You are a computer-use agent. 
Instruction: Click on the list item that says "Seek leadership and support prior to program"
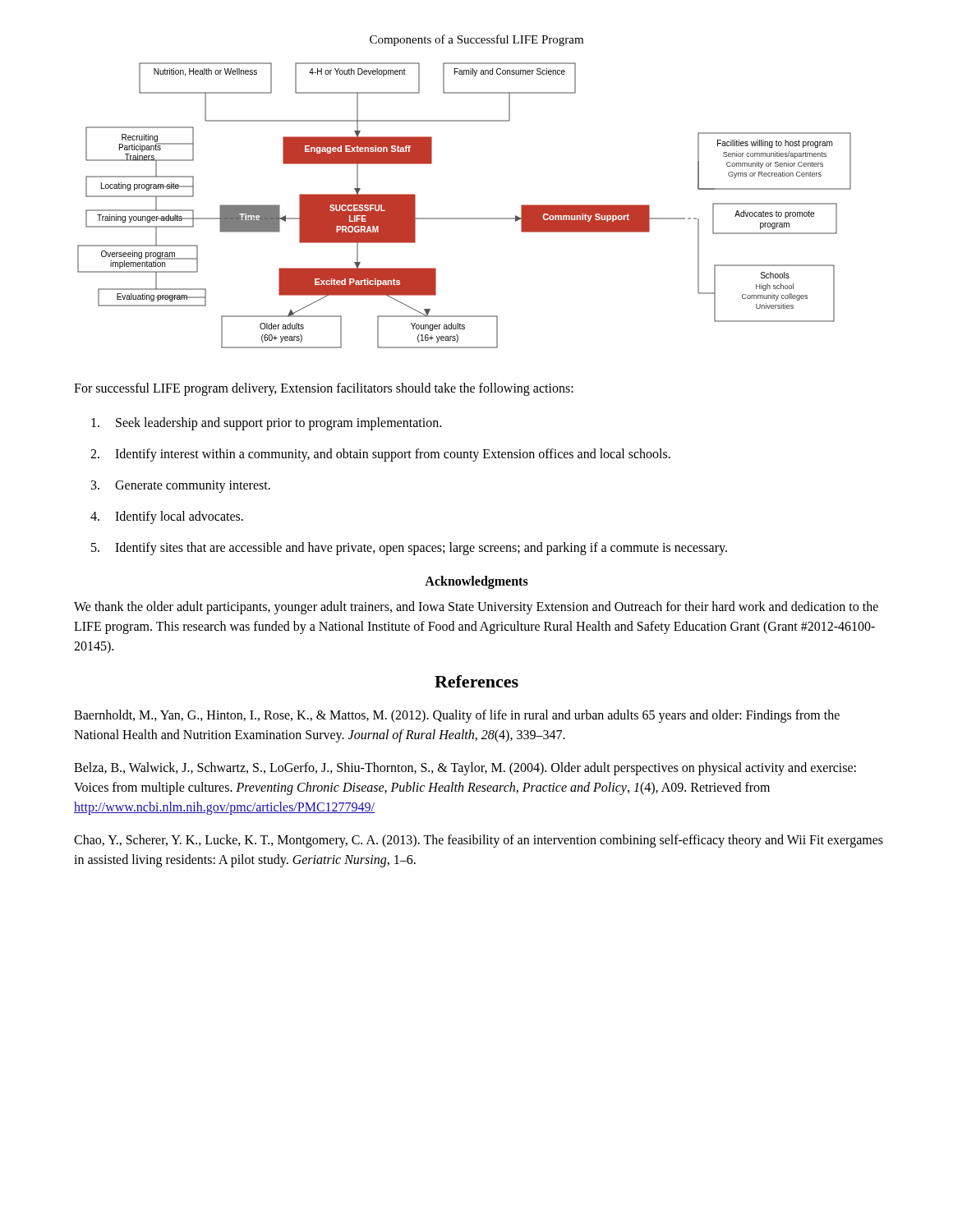[266, 423]
